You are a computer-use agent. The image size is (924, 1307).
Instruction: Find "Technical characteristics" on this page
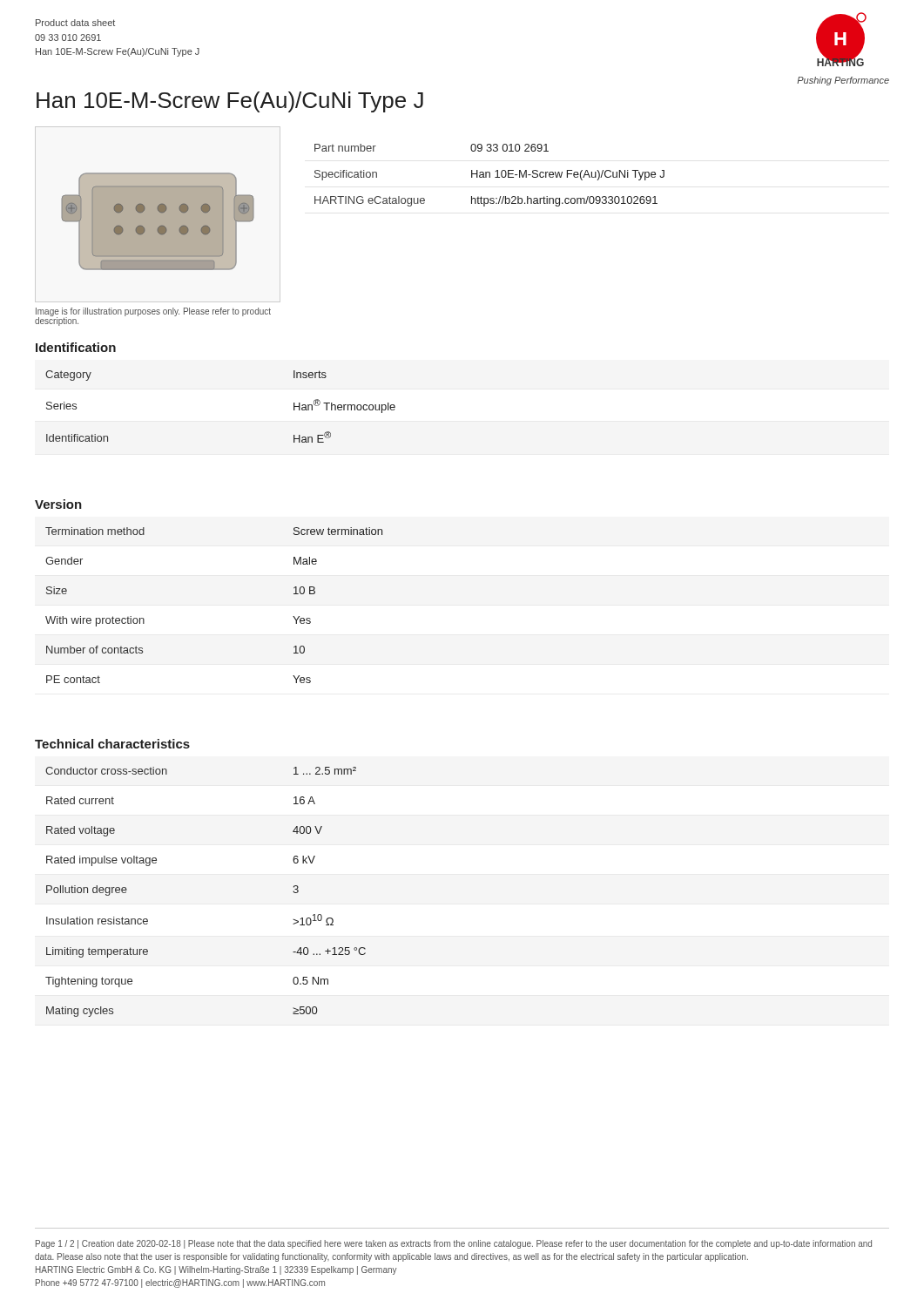click(112, 744)
